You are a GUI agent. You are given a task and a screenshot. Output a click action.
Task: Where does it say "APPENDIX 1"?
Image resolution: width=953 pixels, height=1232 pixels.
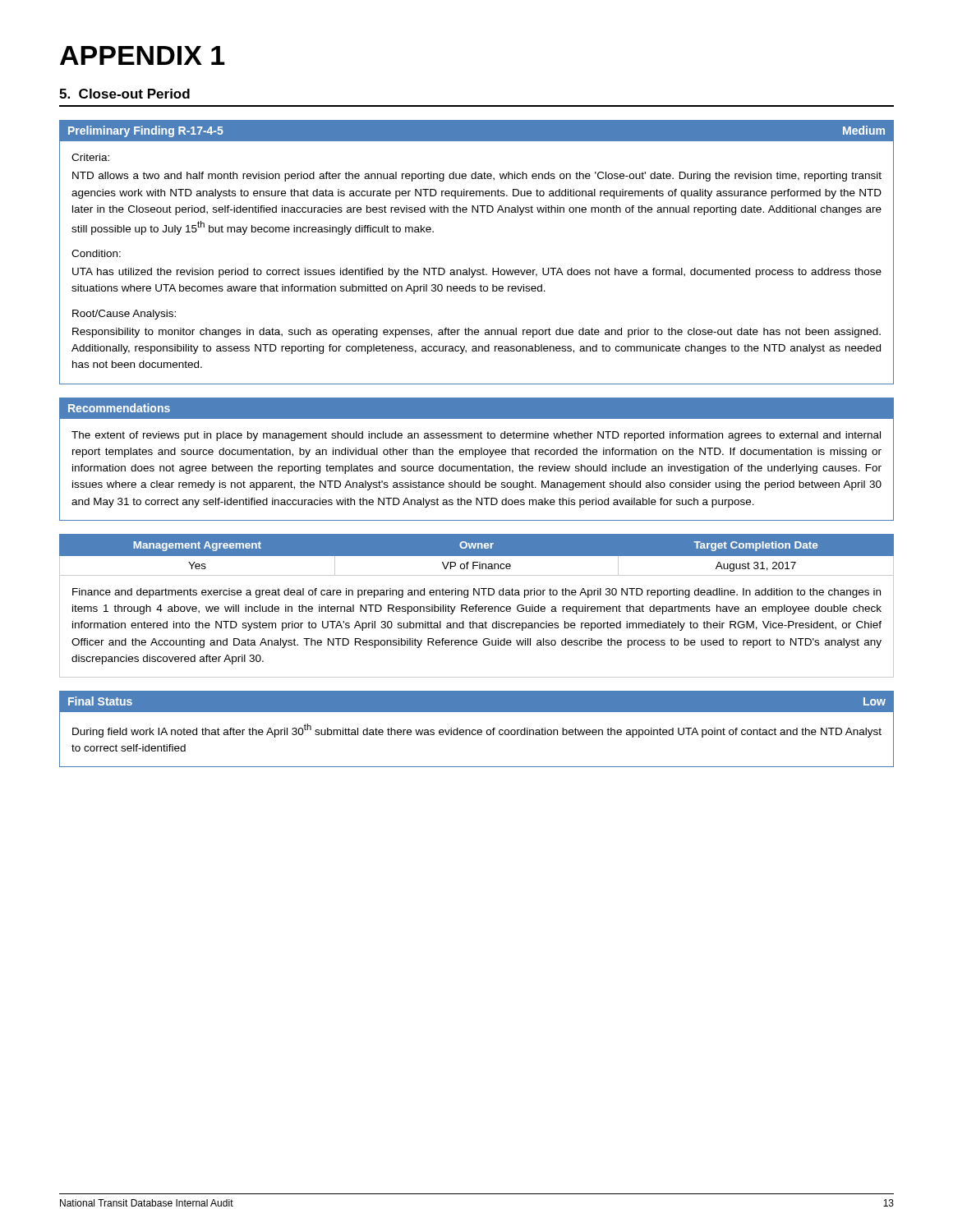[142, 55]
